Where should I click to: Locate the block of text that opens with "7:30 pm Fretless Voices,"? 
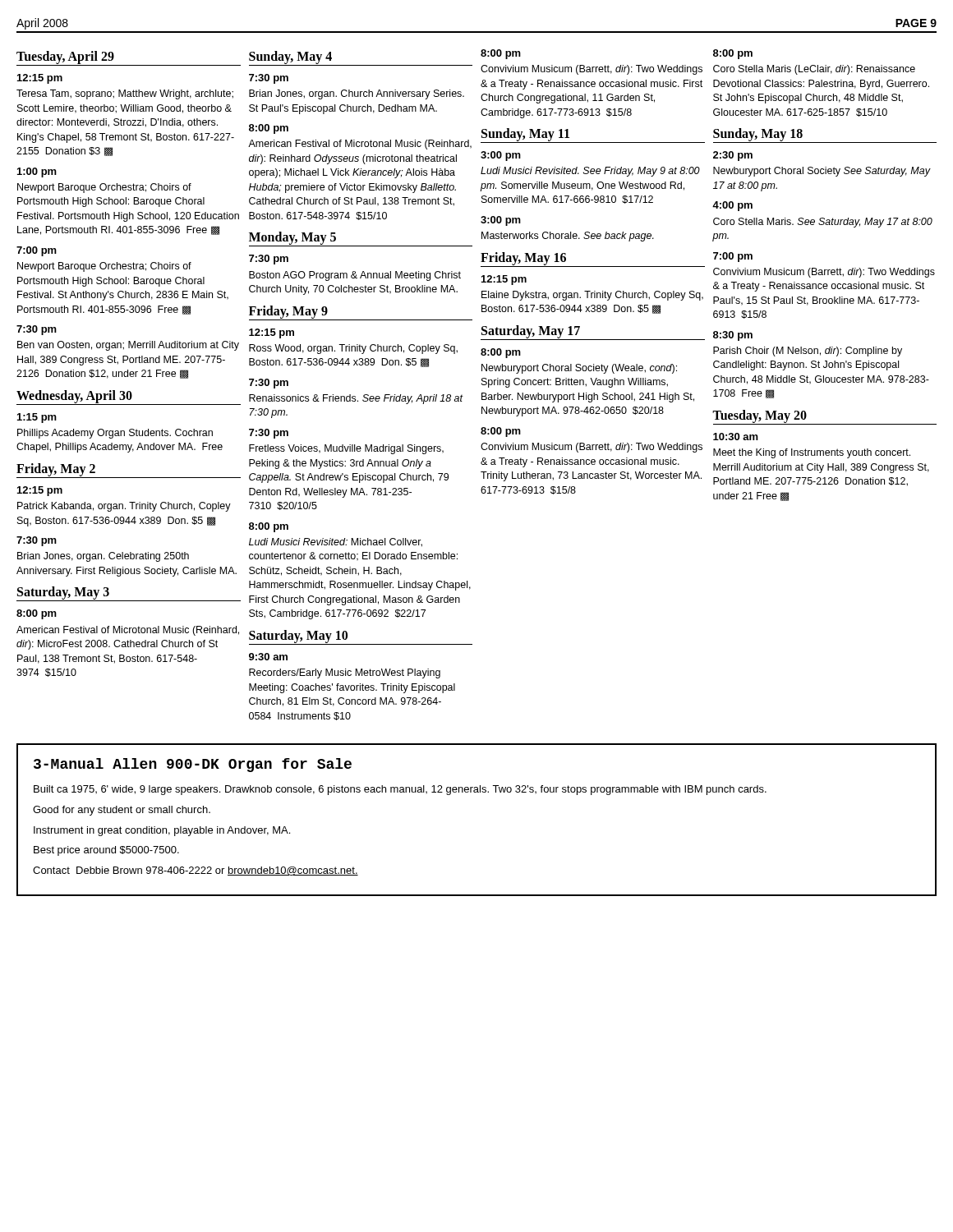coord(360,469)
